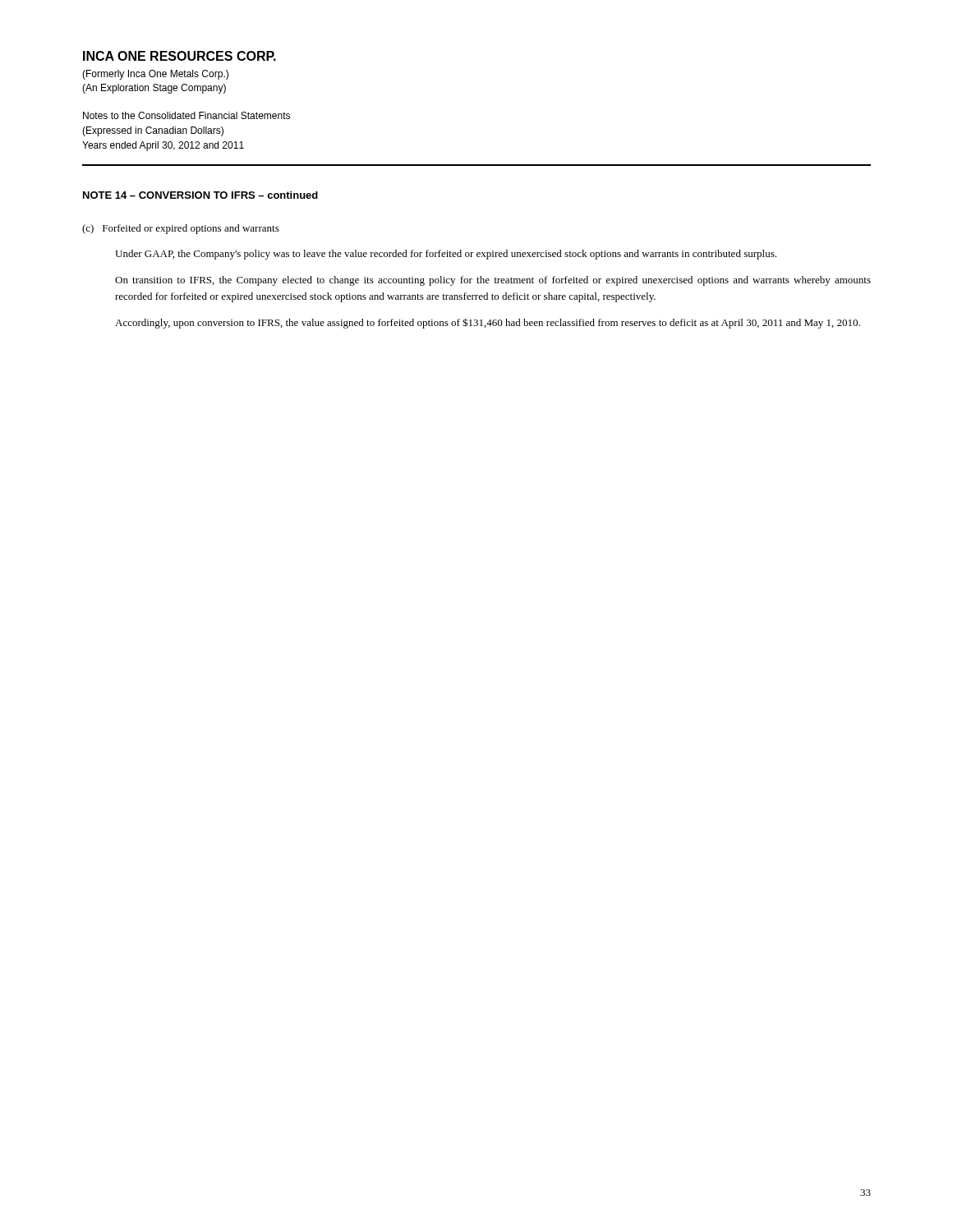Viewport: 953px width, 1232px height.
Task: Click on the text block that says "Notes to the"
Action: point(186,115)
